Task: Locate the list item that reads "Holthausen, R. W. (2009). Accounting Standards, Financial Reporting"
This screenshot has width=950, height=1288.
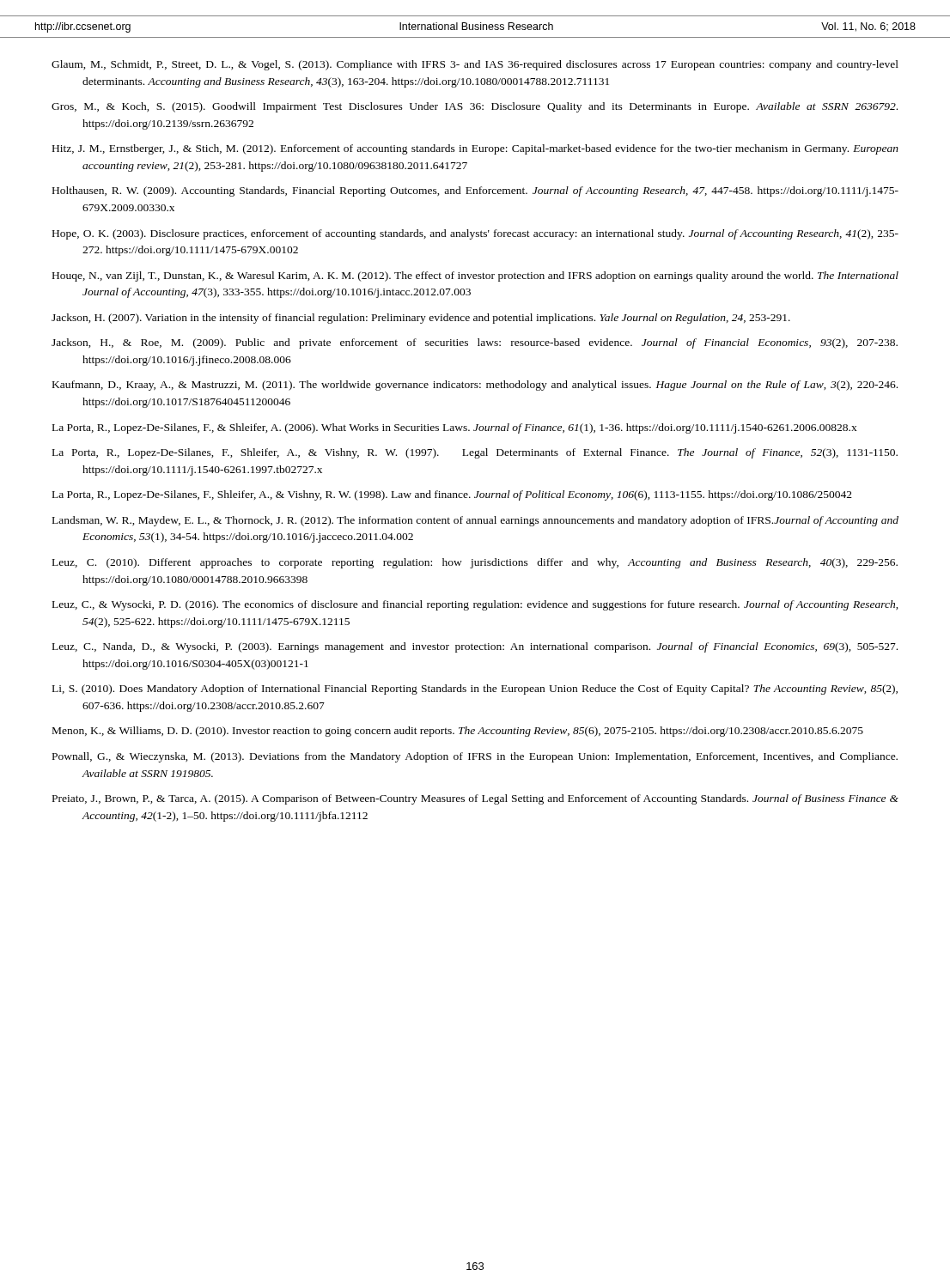Action: [475, 199]
